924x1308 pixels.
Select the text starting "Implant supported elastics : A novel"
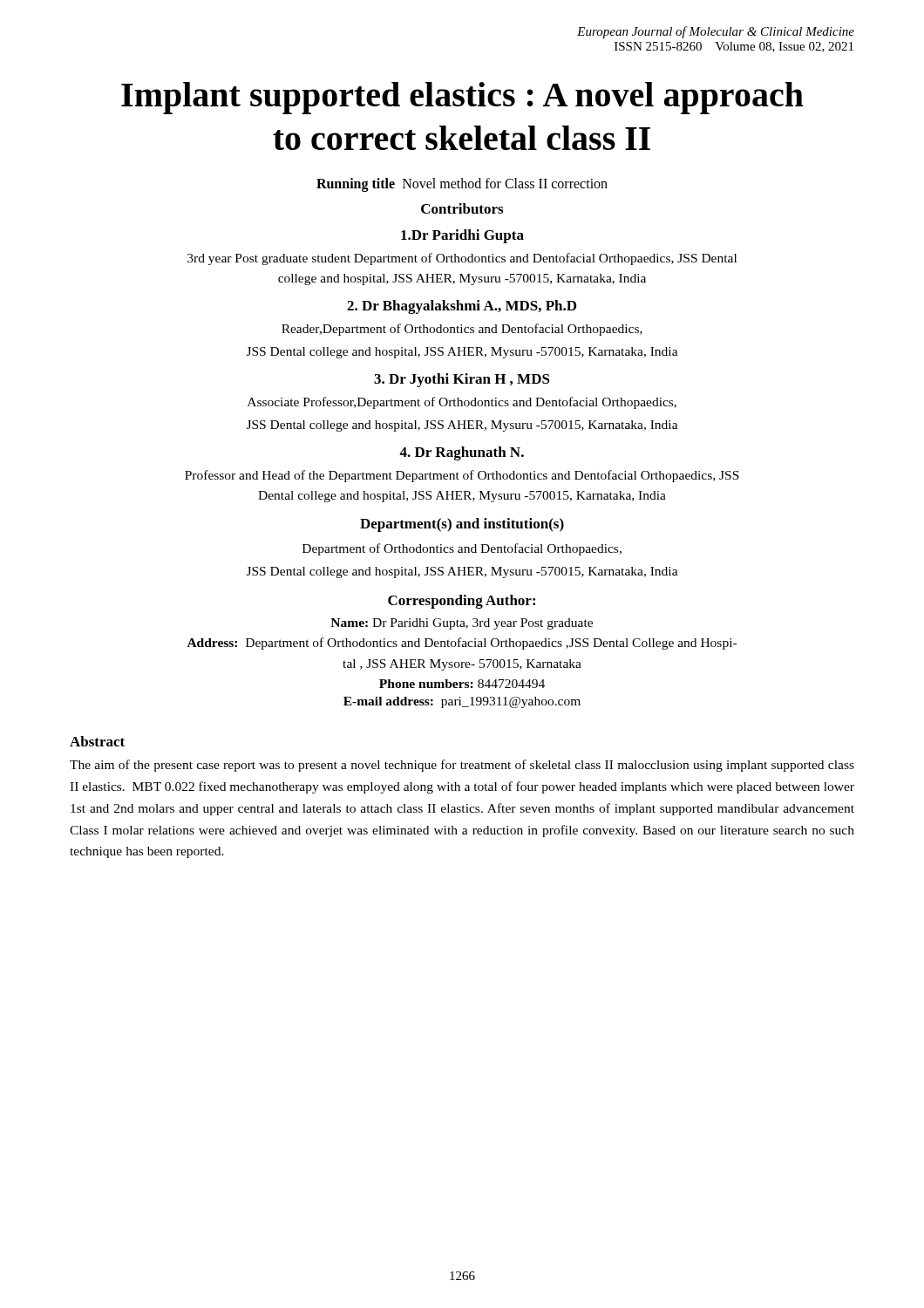[x=462, y=117]
